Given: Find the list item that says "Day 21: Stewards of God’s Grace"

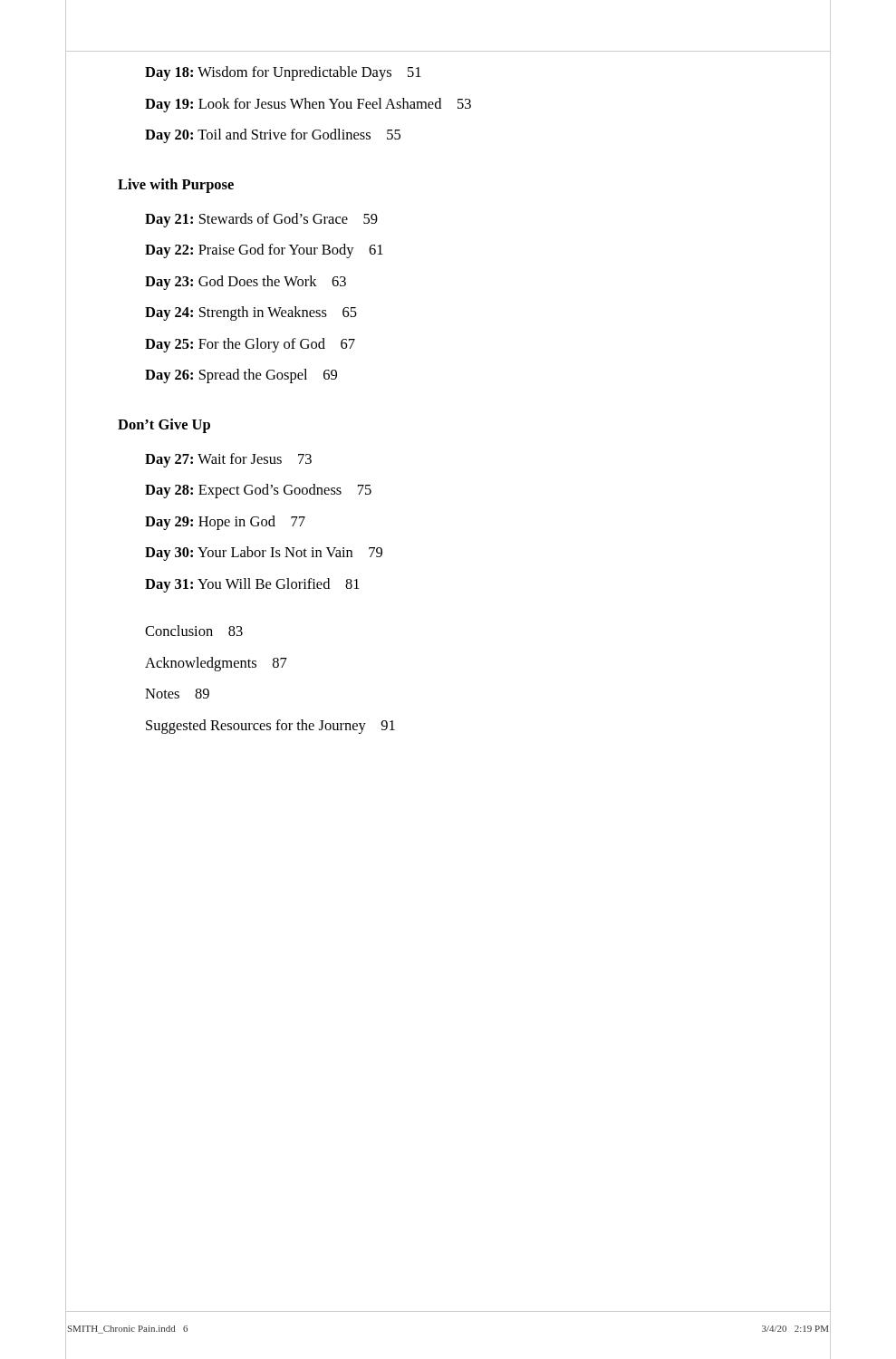Looking at the screenshot, I should (x=261, y=219).
